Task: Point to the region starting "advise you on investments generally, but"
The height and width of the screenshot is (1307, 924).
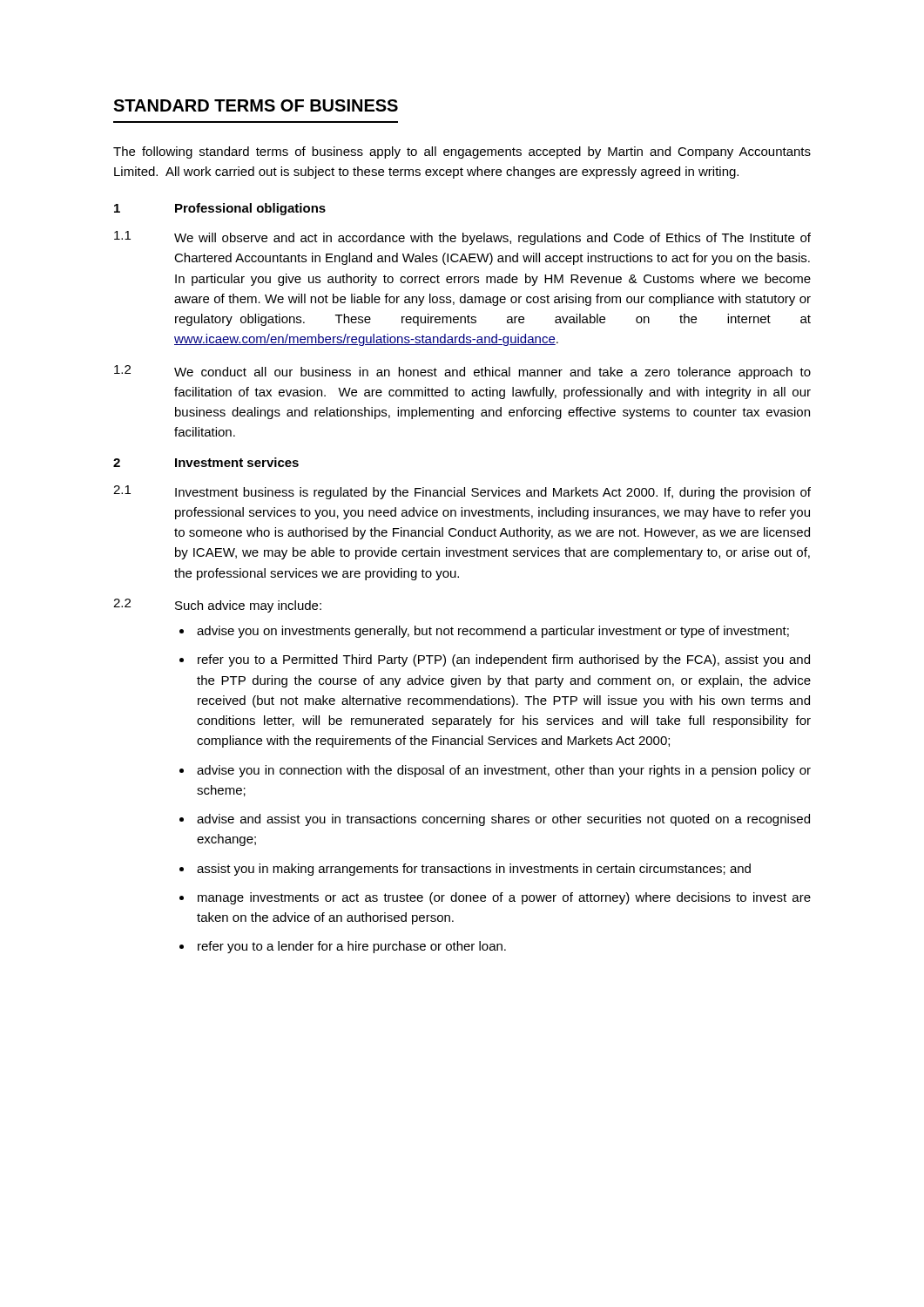Action: (493, 630)
